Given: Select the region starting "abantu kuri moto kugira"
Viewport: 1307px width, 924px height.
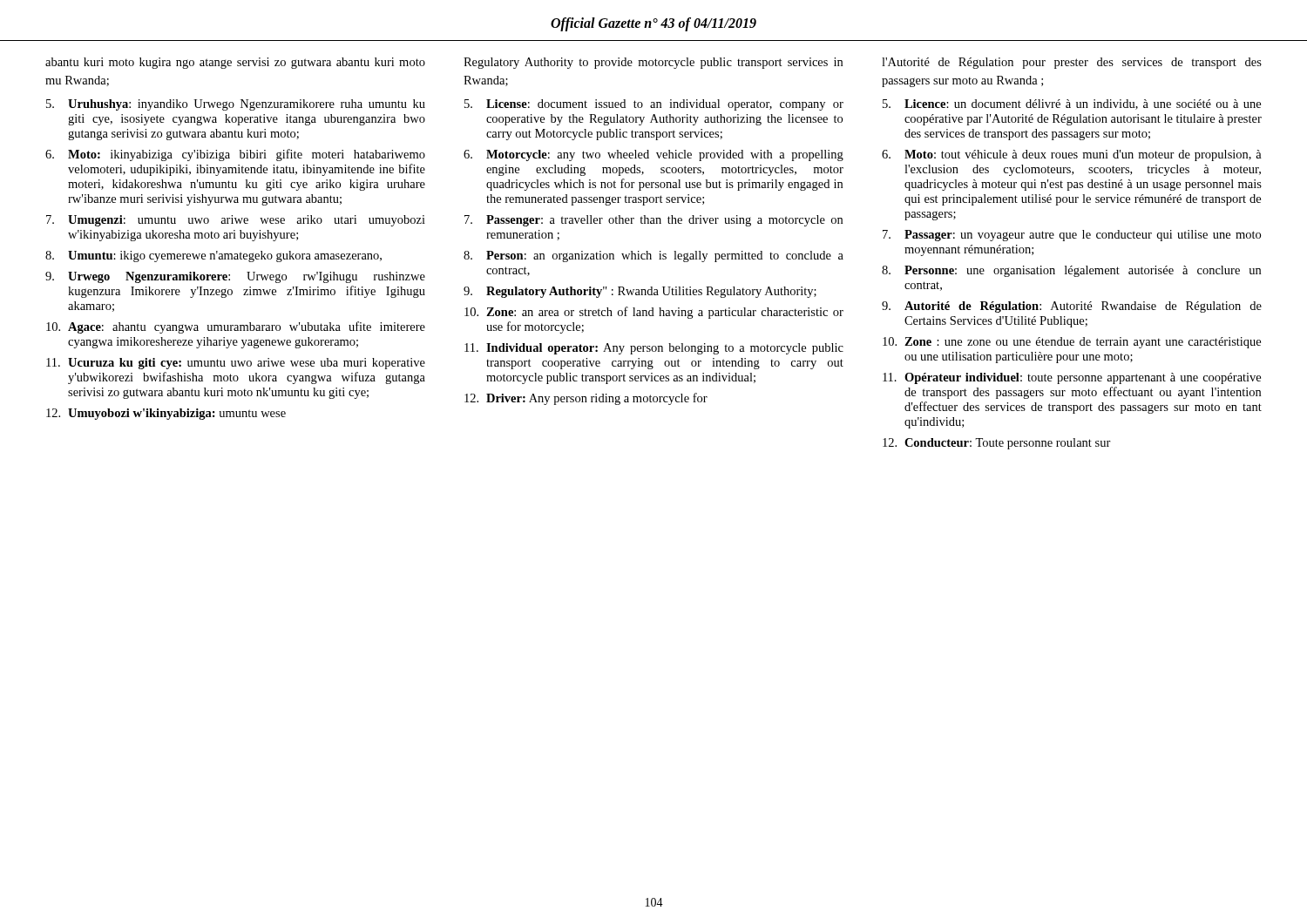Looking at the screenshot, I should point(235,71).
